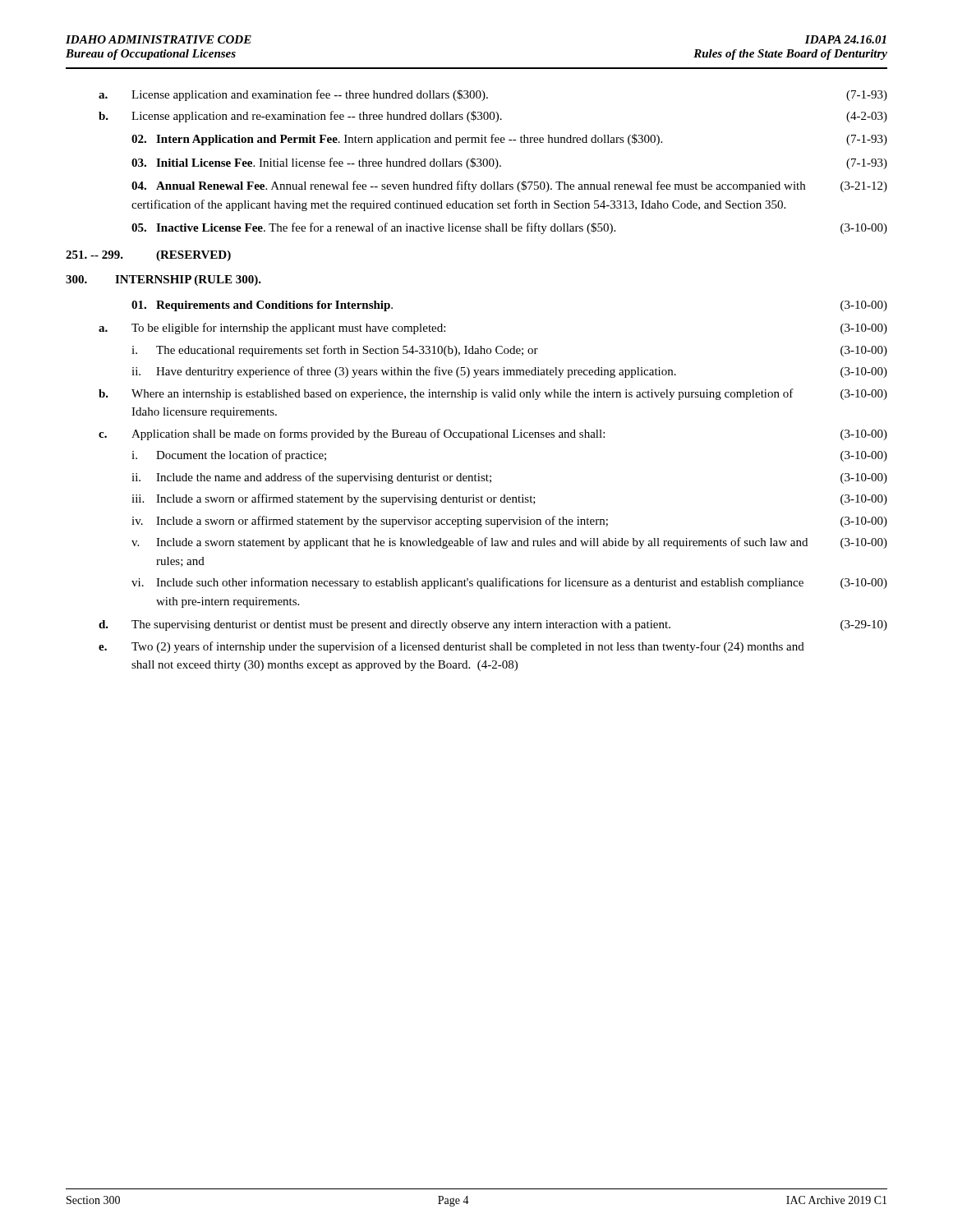The image size is (953, 1232).
Task: Select the block starting "b. Where an internship is established"
Action: [x=493, y=402]
